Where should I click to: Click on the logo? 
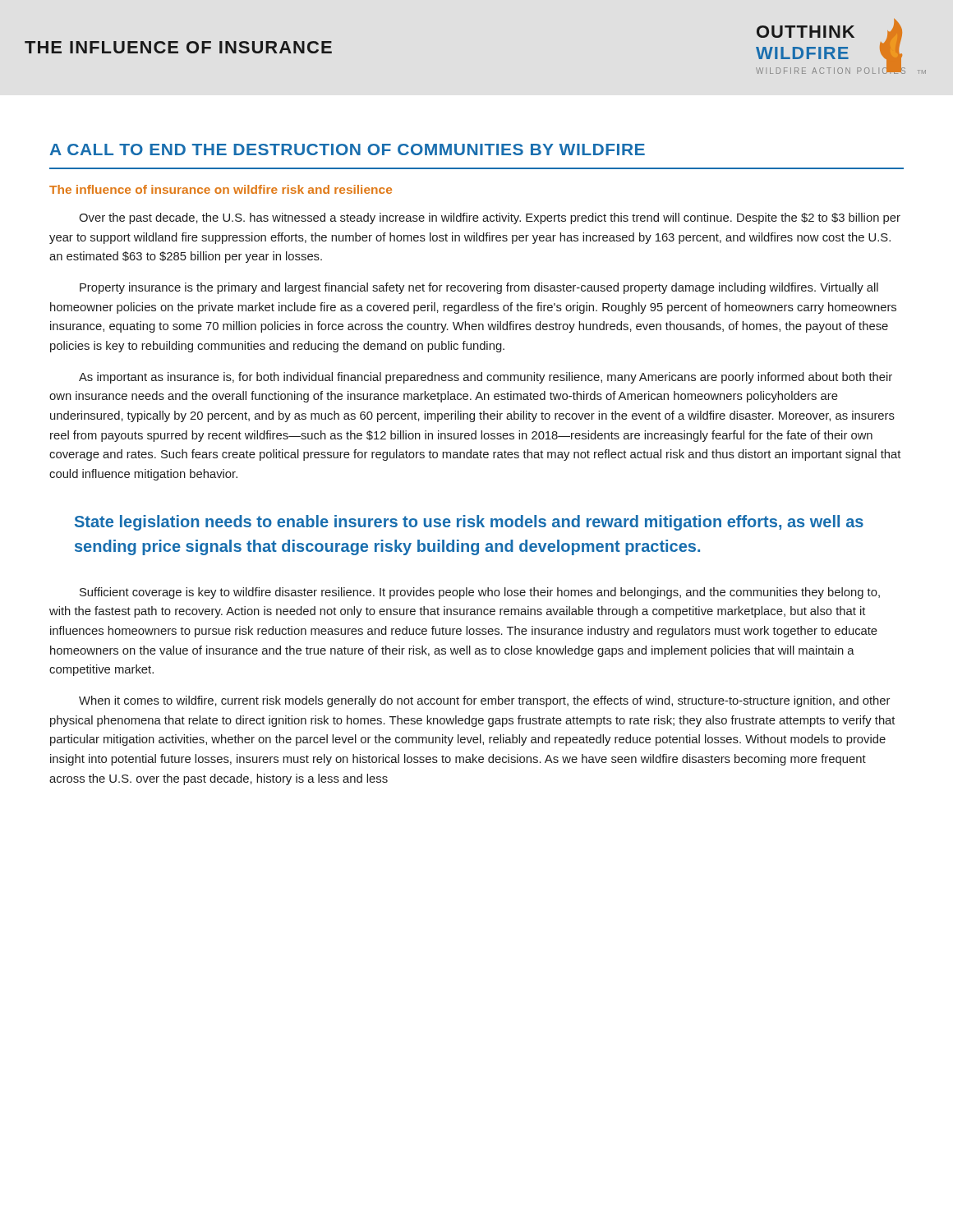842,48
